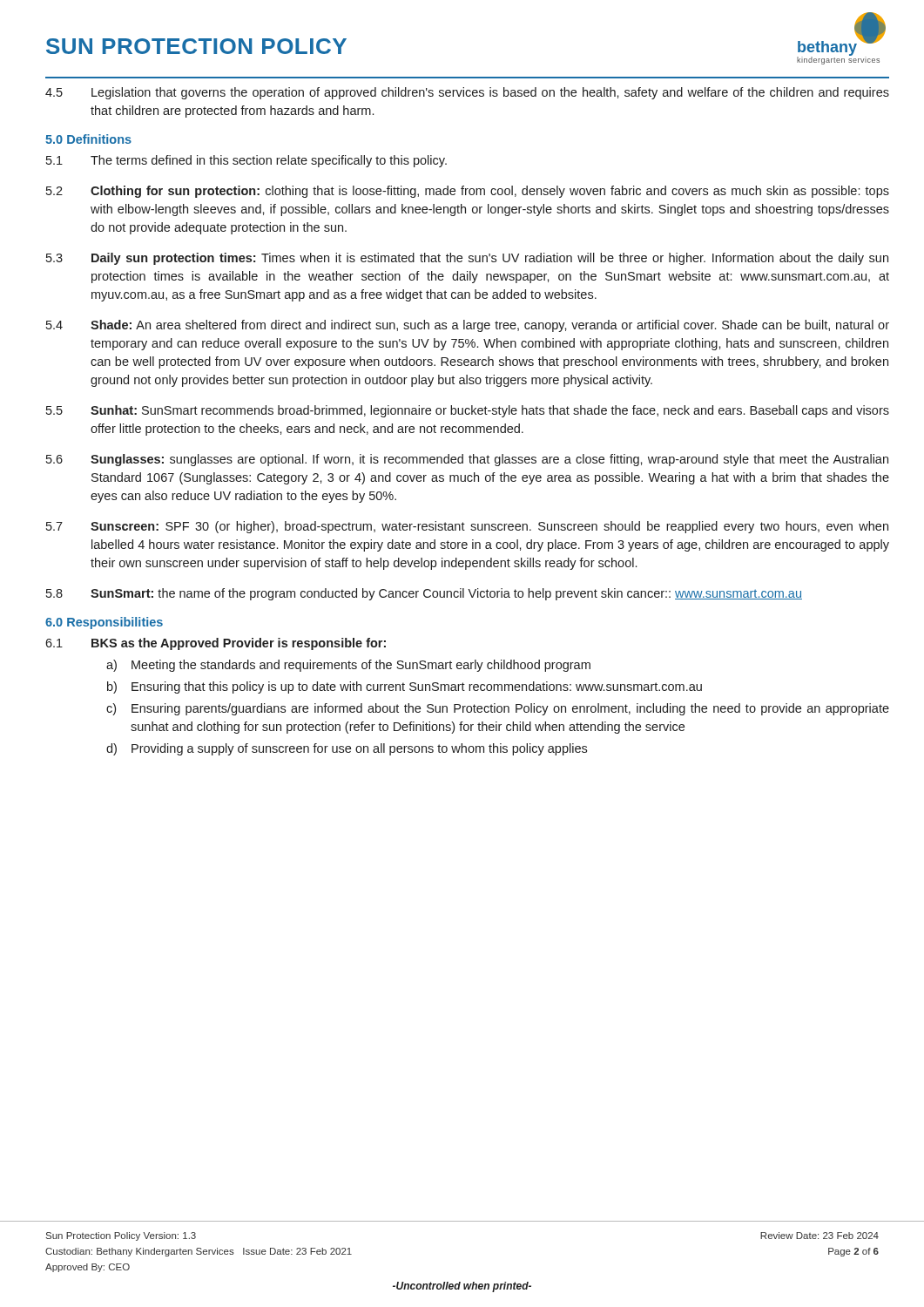Viewport: 924px width, 1307px height.
Task: Locate the element starting "5.0 Definitions"
Action: point(88,139)
